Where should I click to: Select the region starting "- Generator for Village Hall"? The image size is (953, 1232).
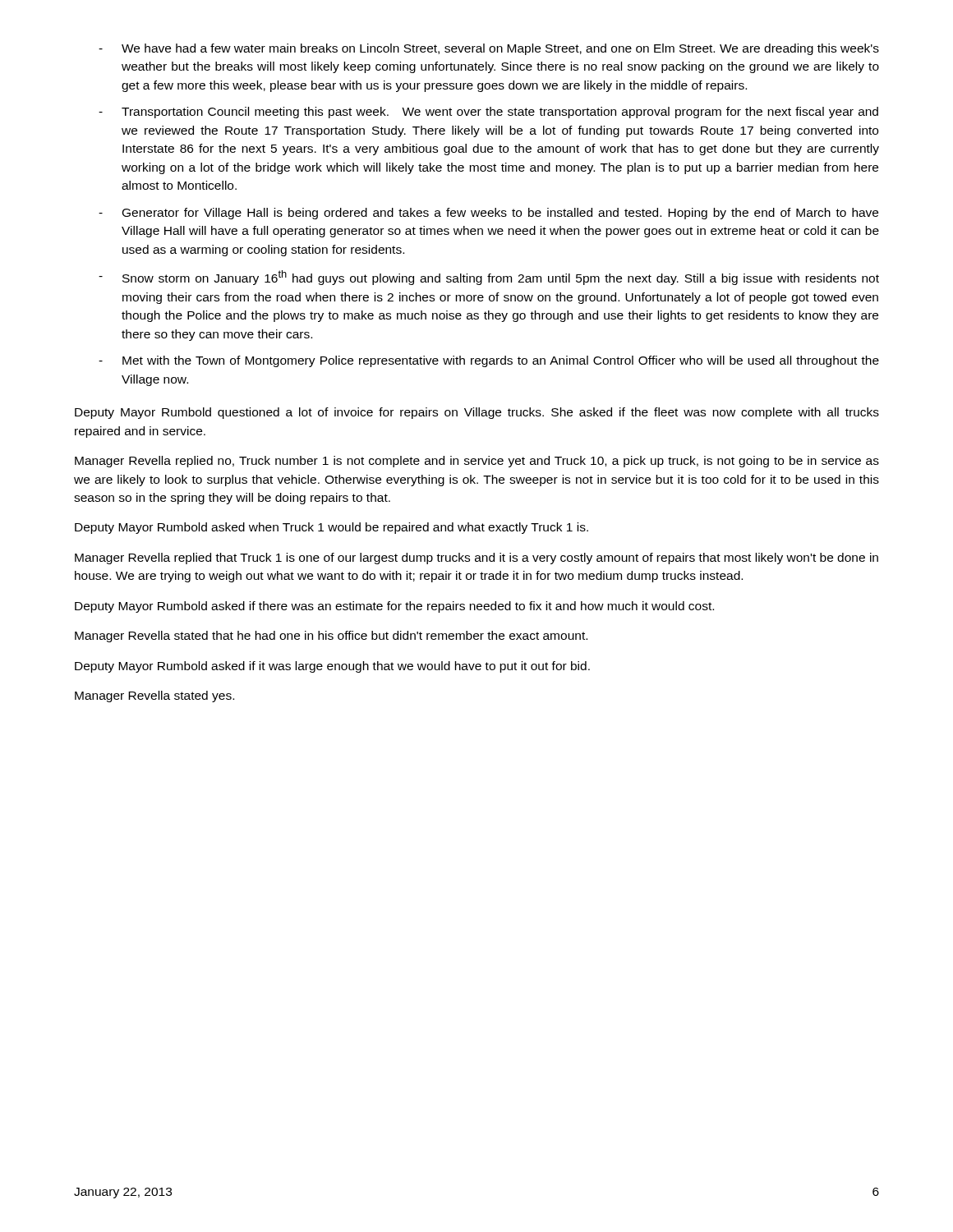[x=489, y=231]
